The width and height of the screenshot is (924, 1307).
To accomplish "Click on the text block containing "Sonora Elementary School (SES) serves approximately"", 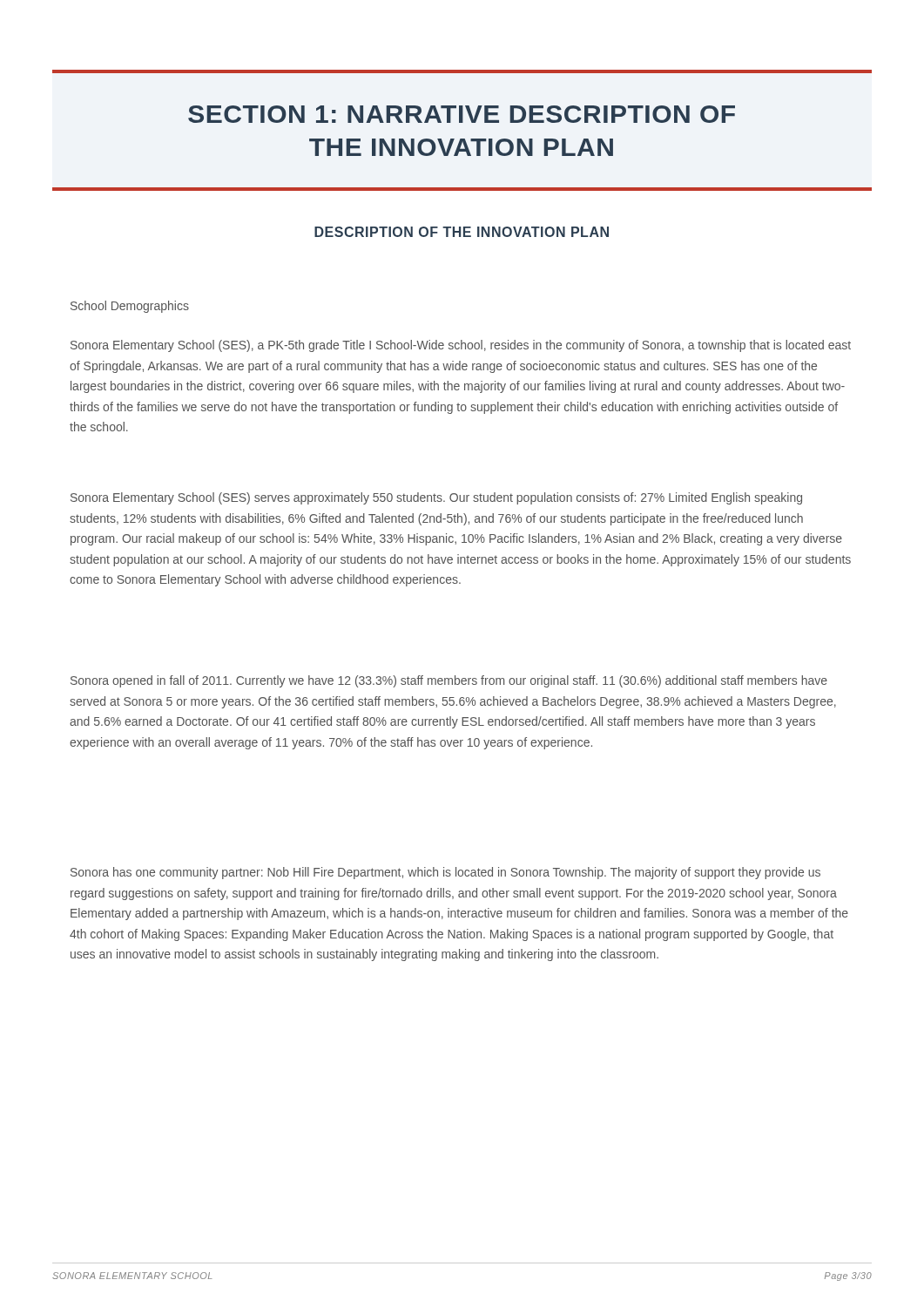I will coord(462,539).
